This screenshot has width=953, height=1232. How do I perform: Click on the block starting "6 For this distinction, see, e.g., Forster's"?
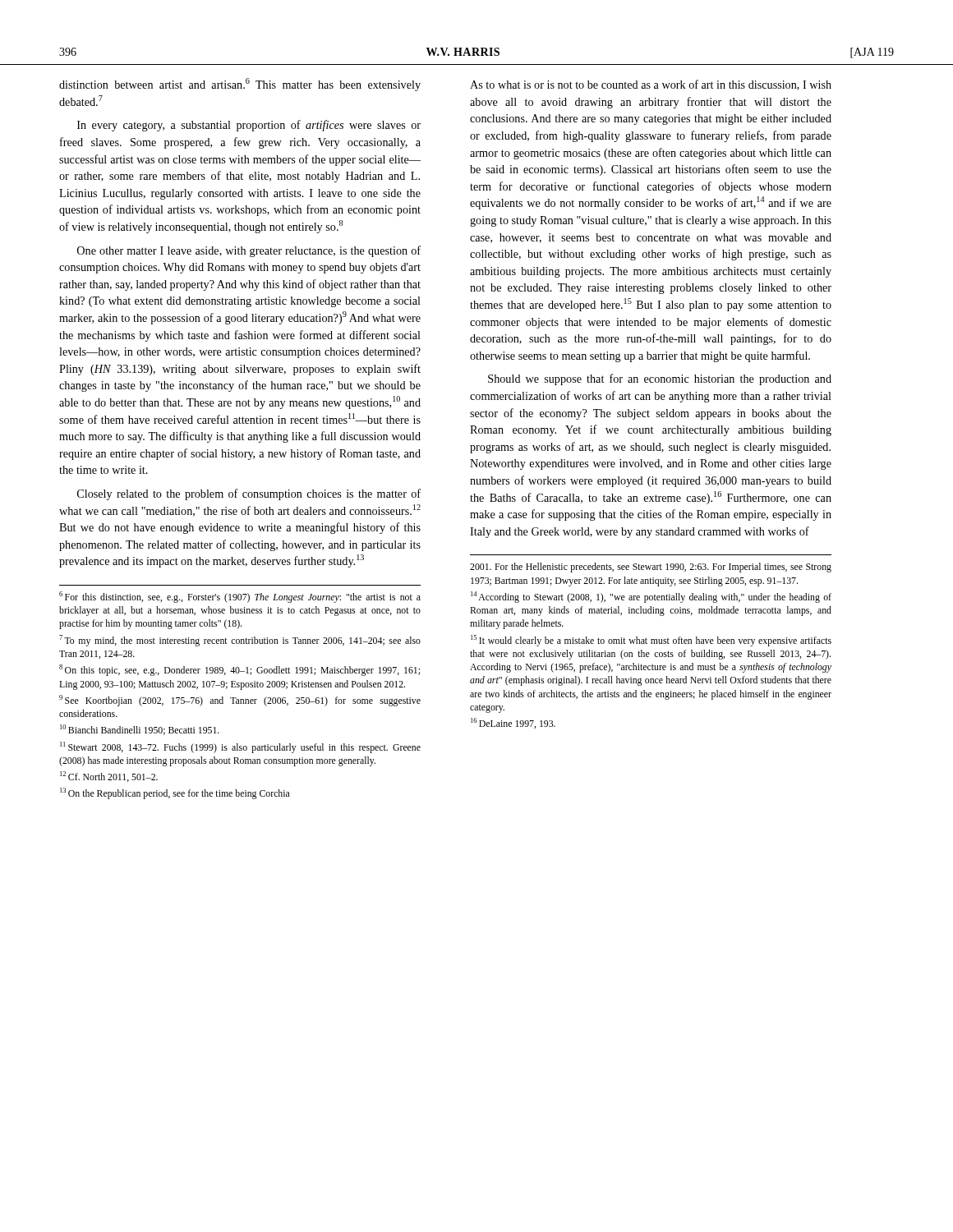(x=240, y=610)
